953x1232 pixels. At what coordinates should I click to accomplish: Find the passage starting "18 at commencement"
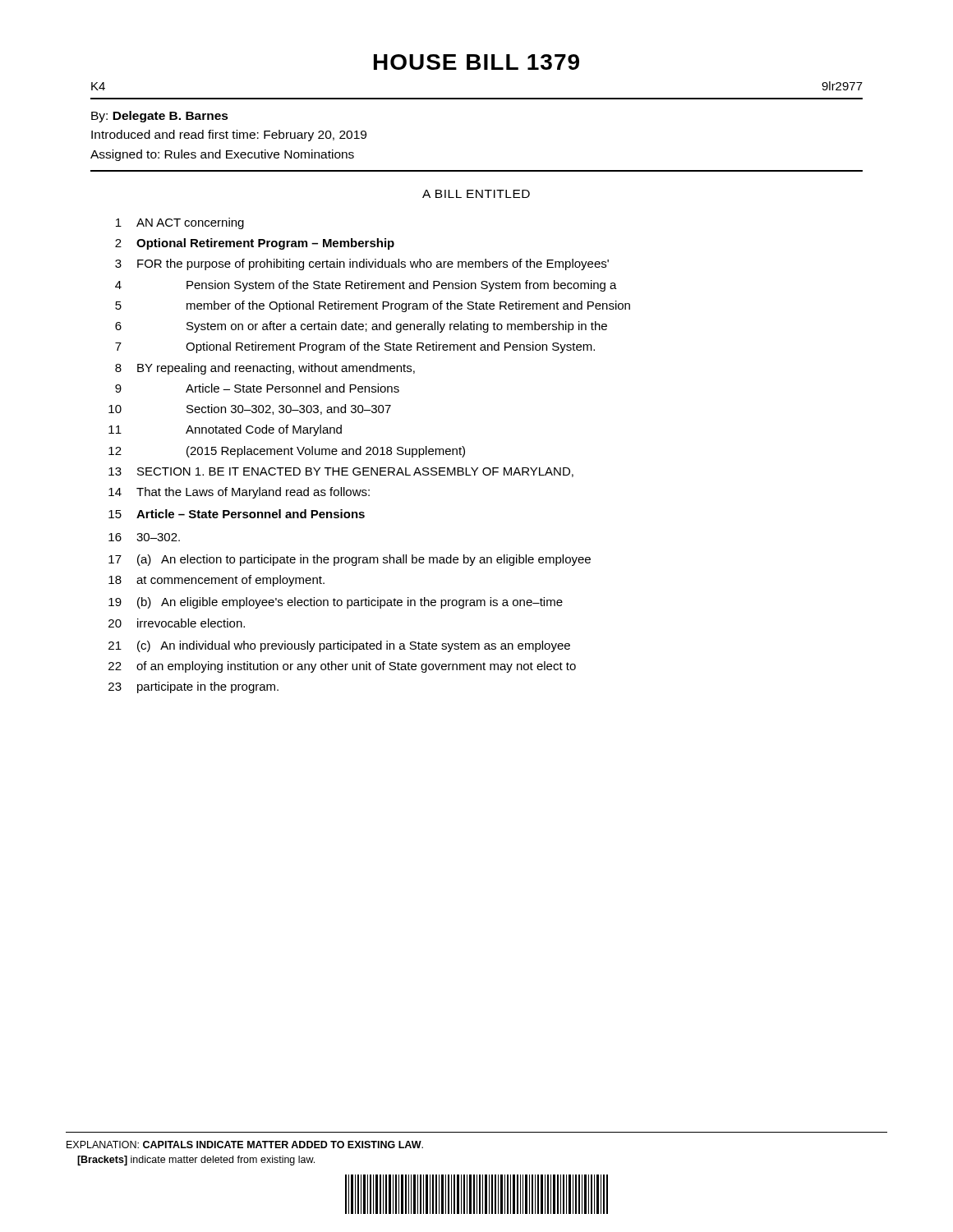[216, 581]
